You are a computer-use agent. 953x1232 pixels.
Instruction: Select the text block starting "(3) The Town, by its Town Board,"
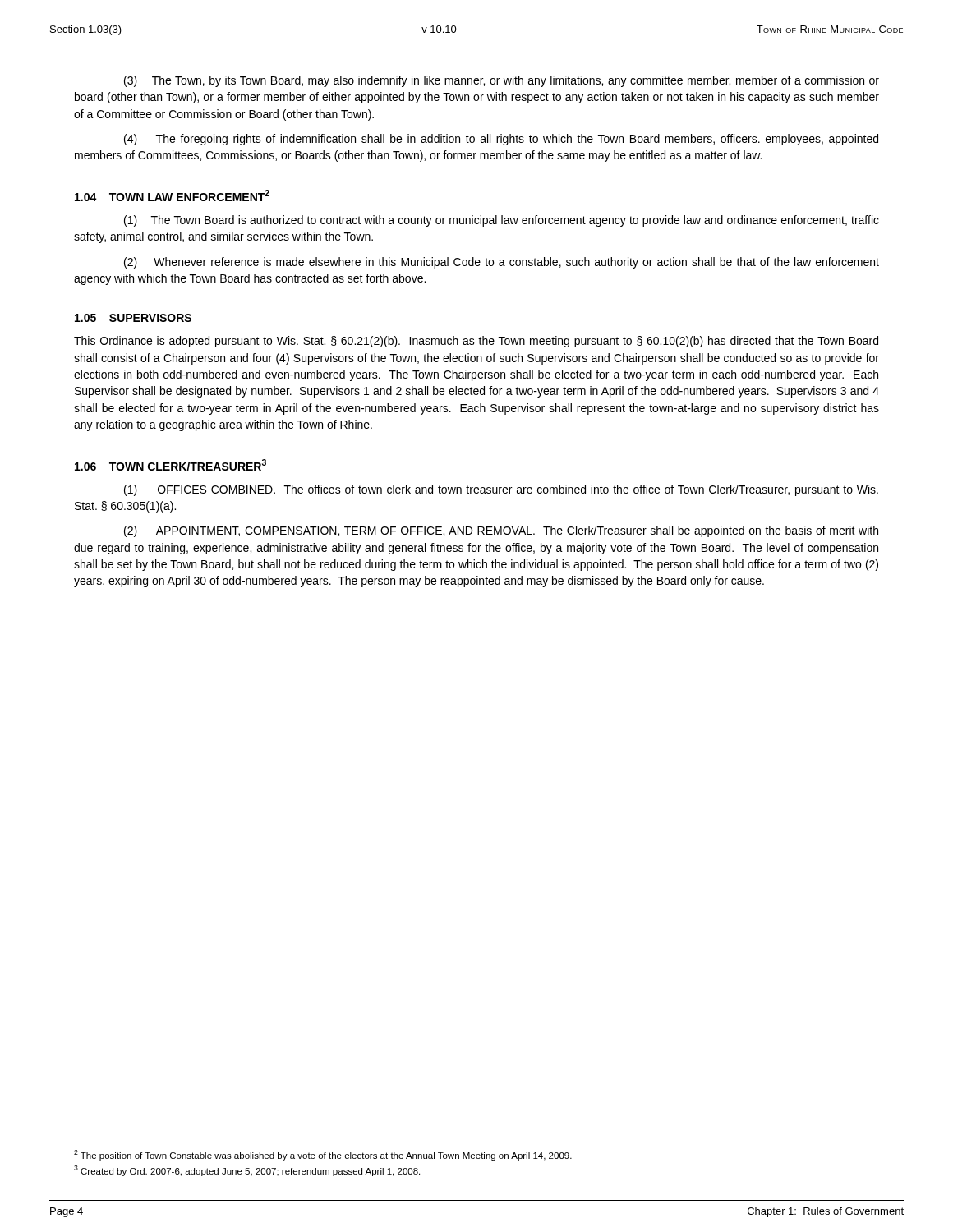[x=476, y=97]
